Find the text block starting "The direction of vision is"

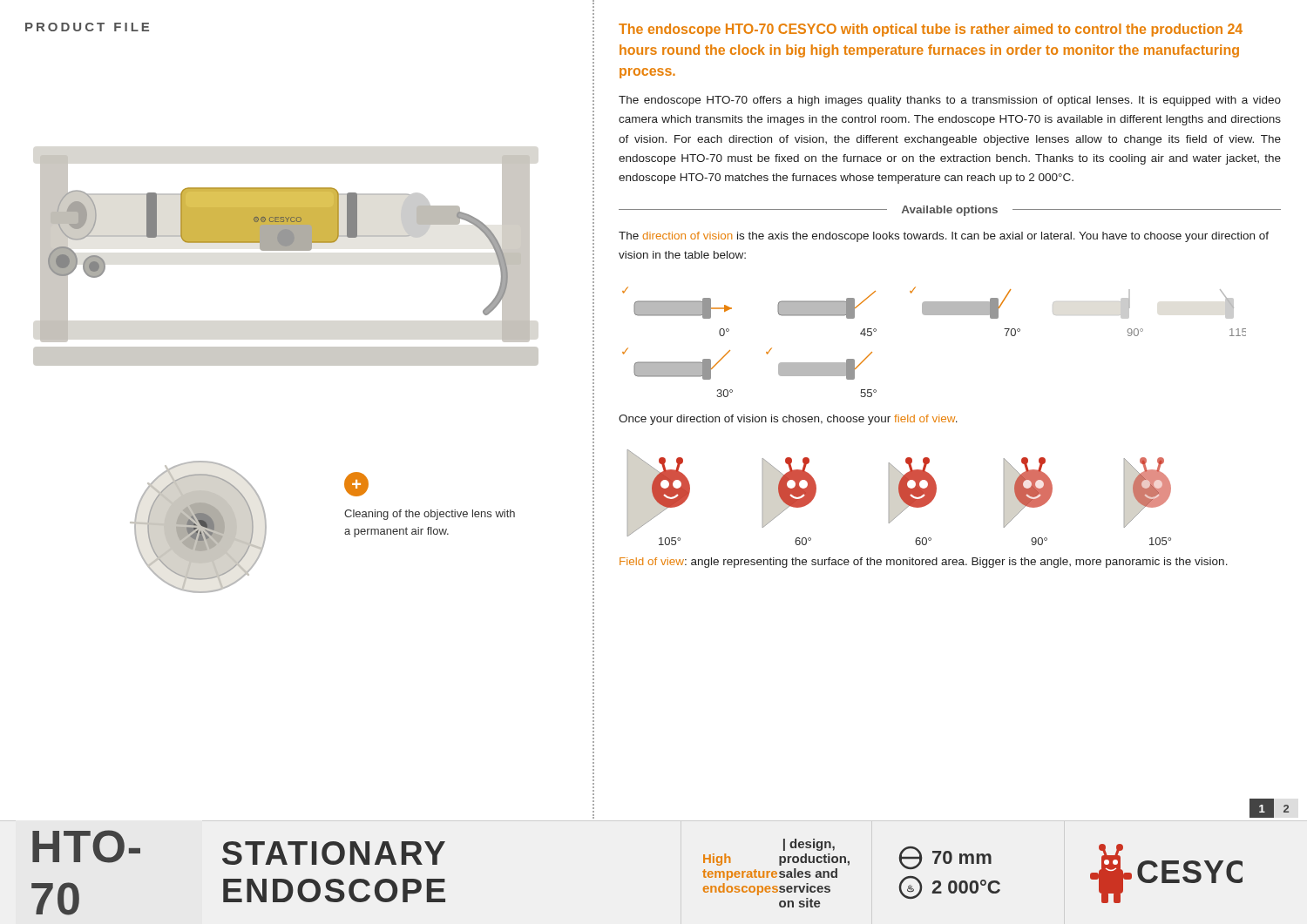coord(944,245)
